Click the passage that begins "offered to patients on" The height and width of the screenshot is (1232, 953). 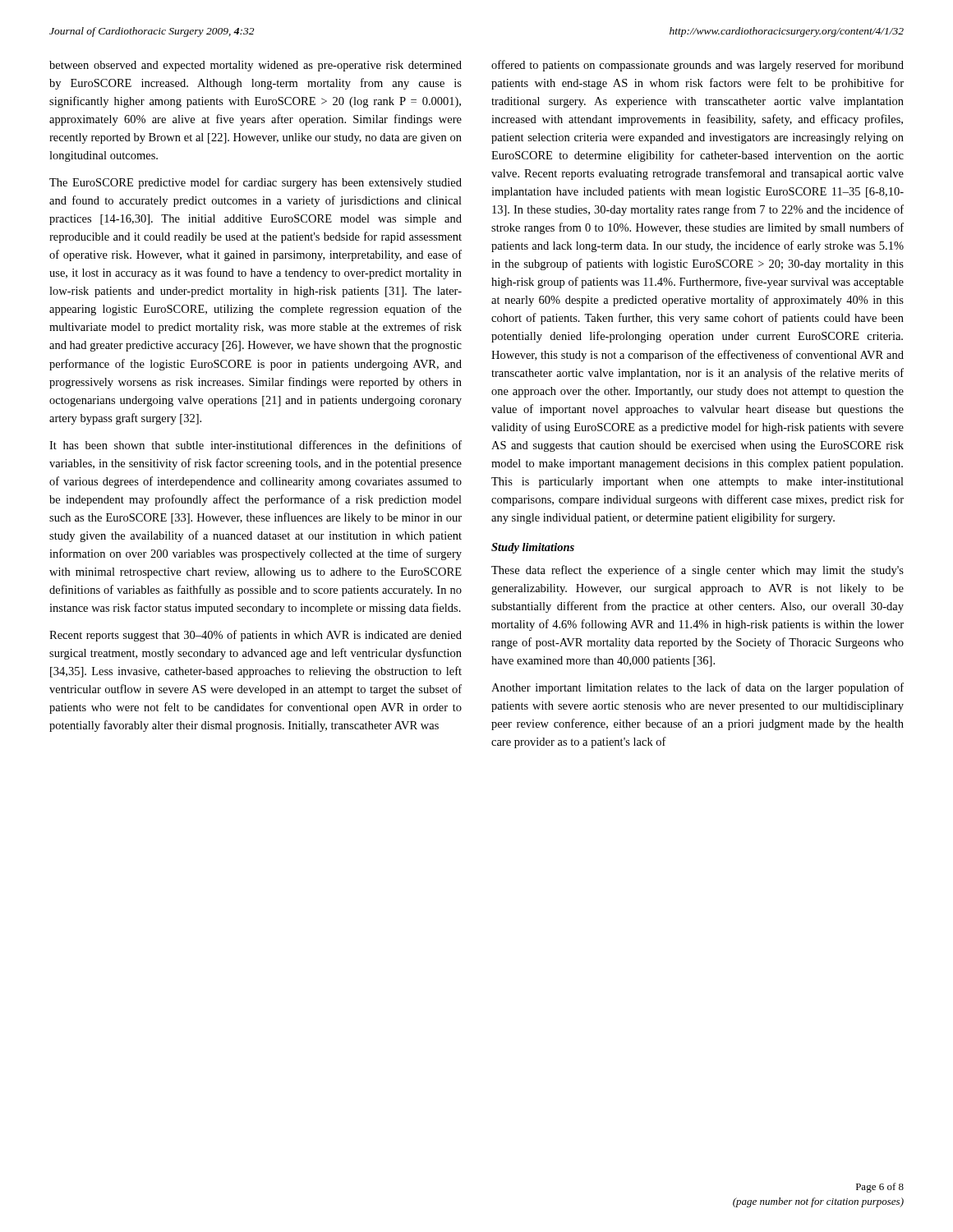point(698,291)
